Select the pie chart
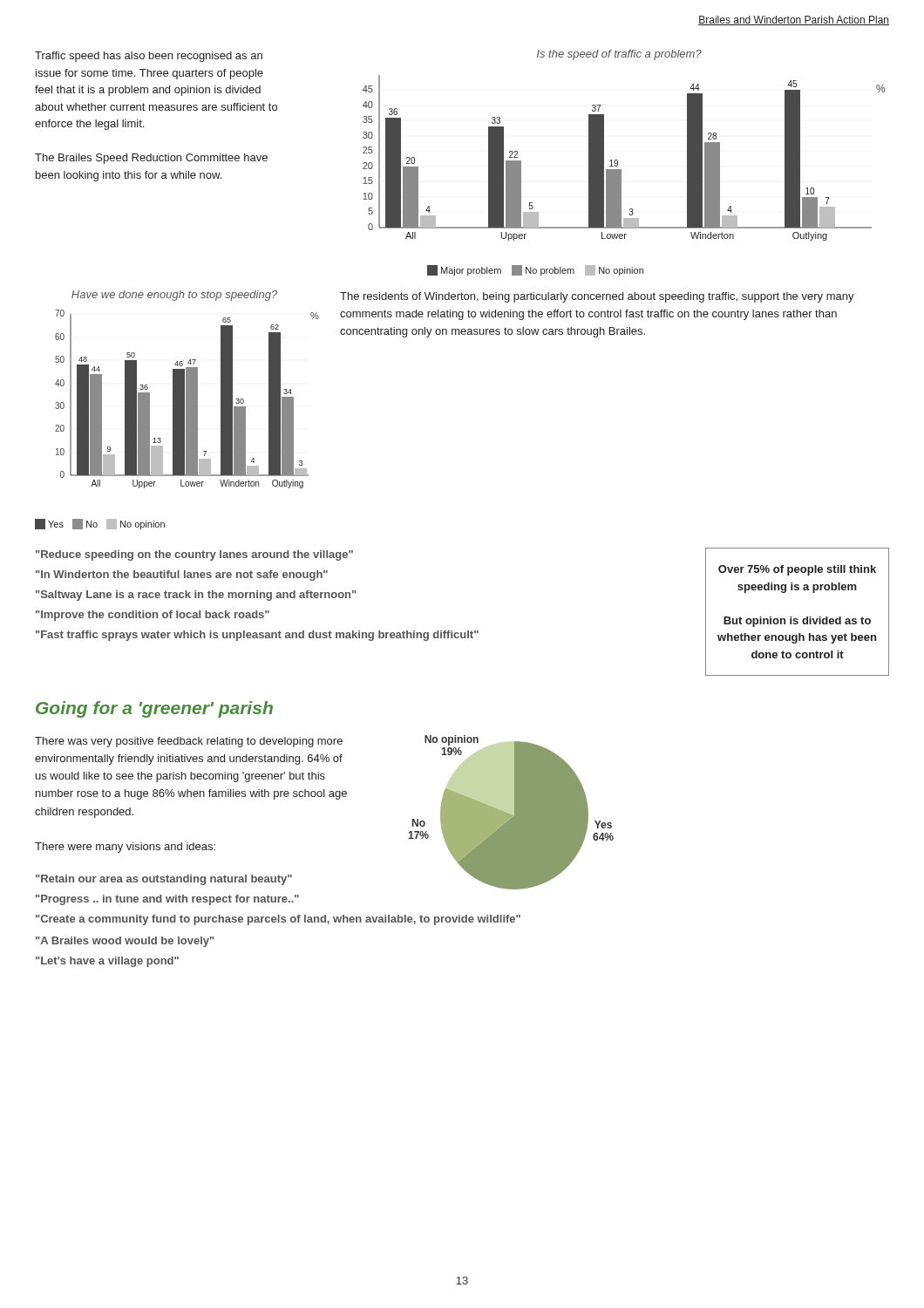The image size is (924, 1308). point(514,815)
